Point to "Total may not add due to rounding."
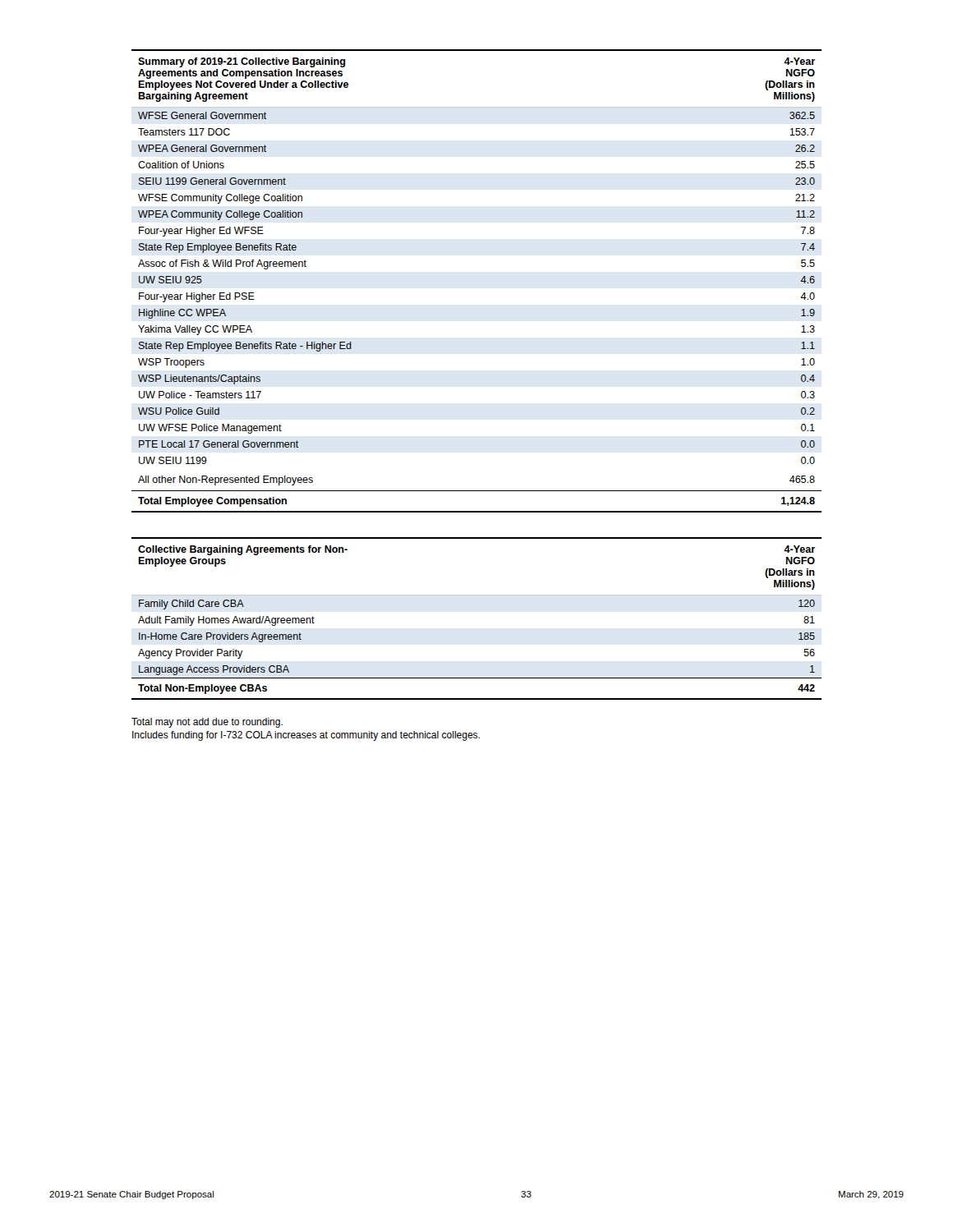 click(476, 722)
